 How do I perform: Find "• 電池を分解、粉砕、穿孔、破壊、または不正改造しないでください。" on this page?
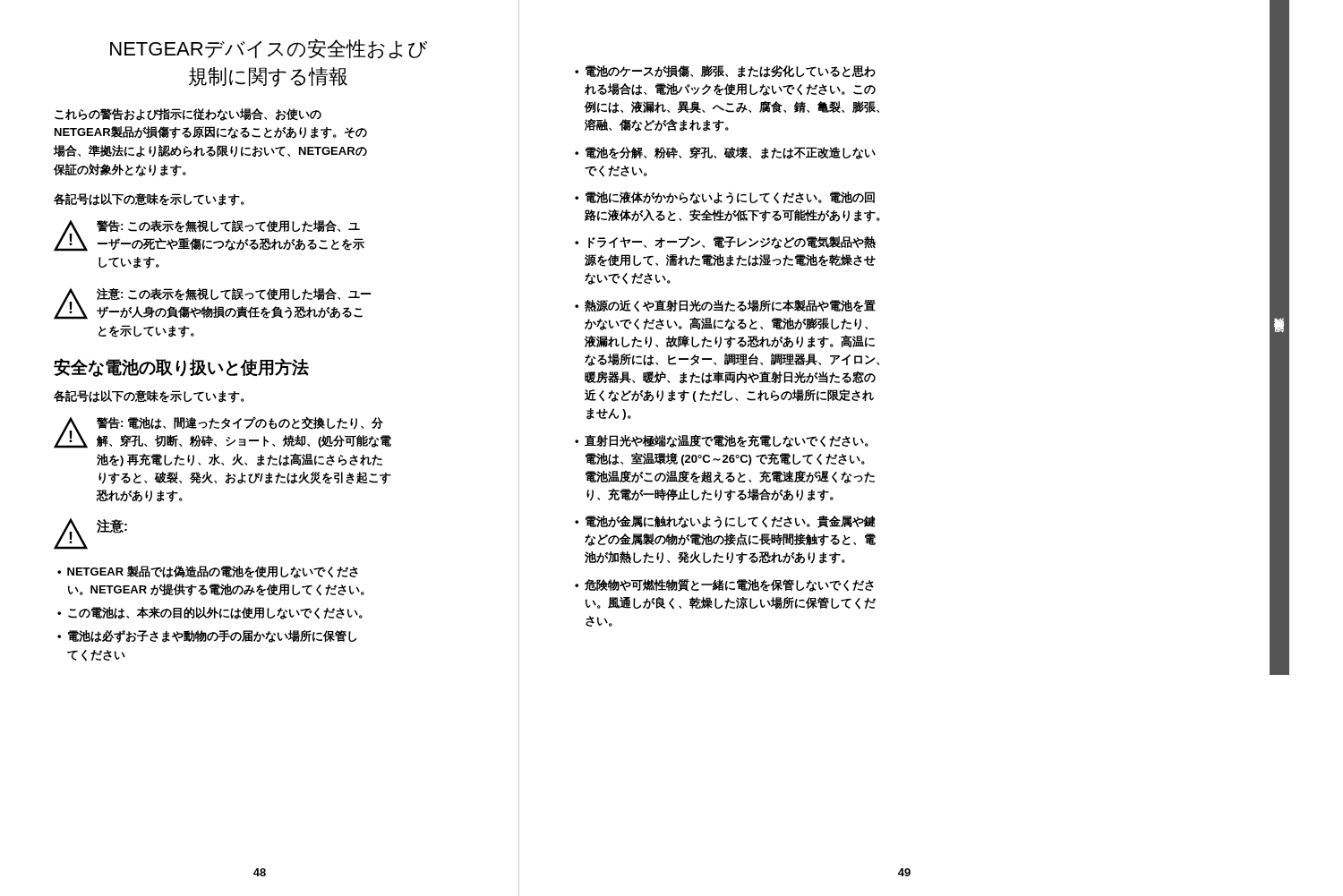point(725,162)
